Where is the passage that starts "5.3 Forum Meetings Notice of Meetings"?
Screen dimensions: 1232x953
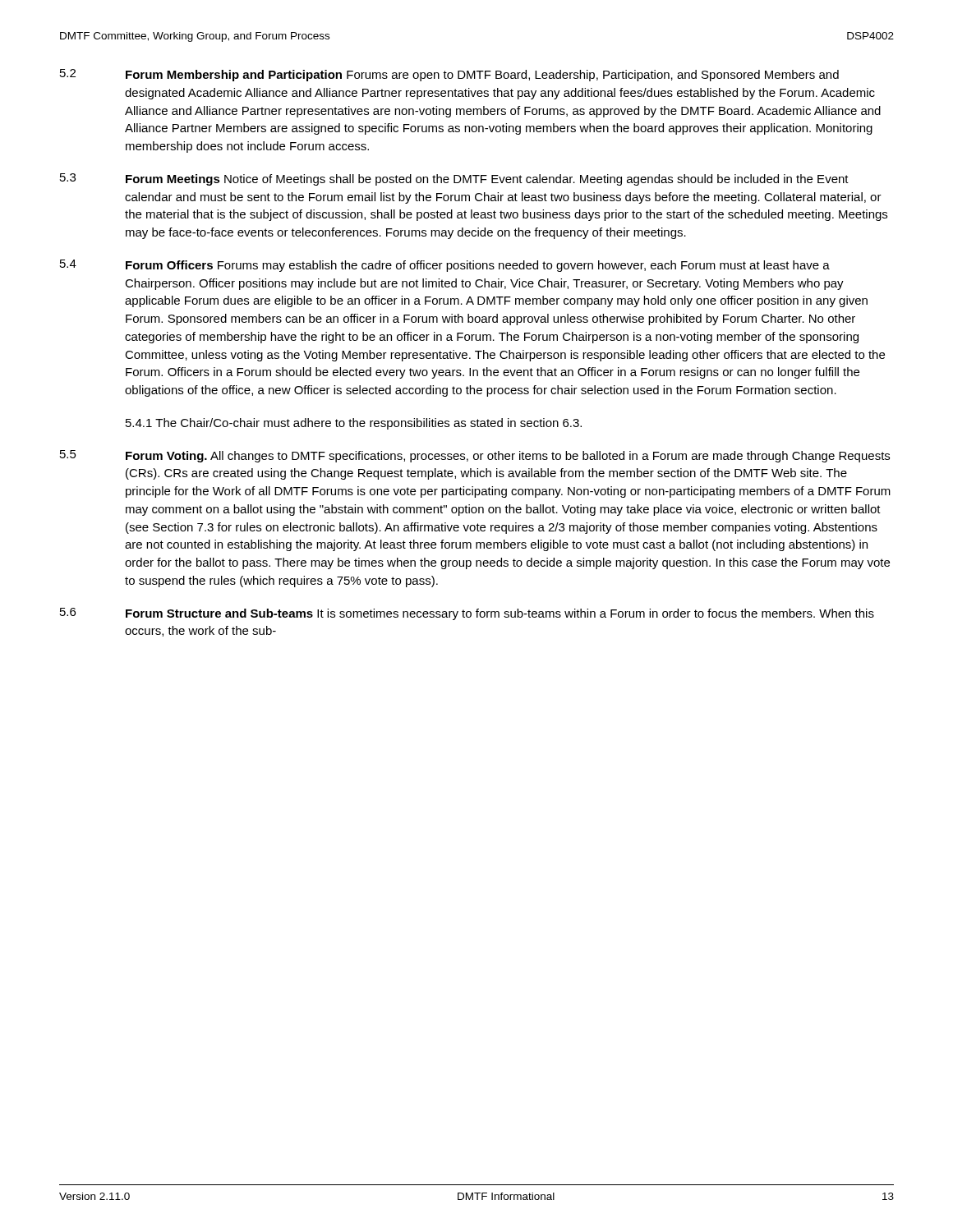(476, 205)
